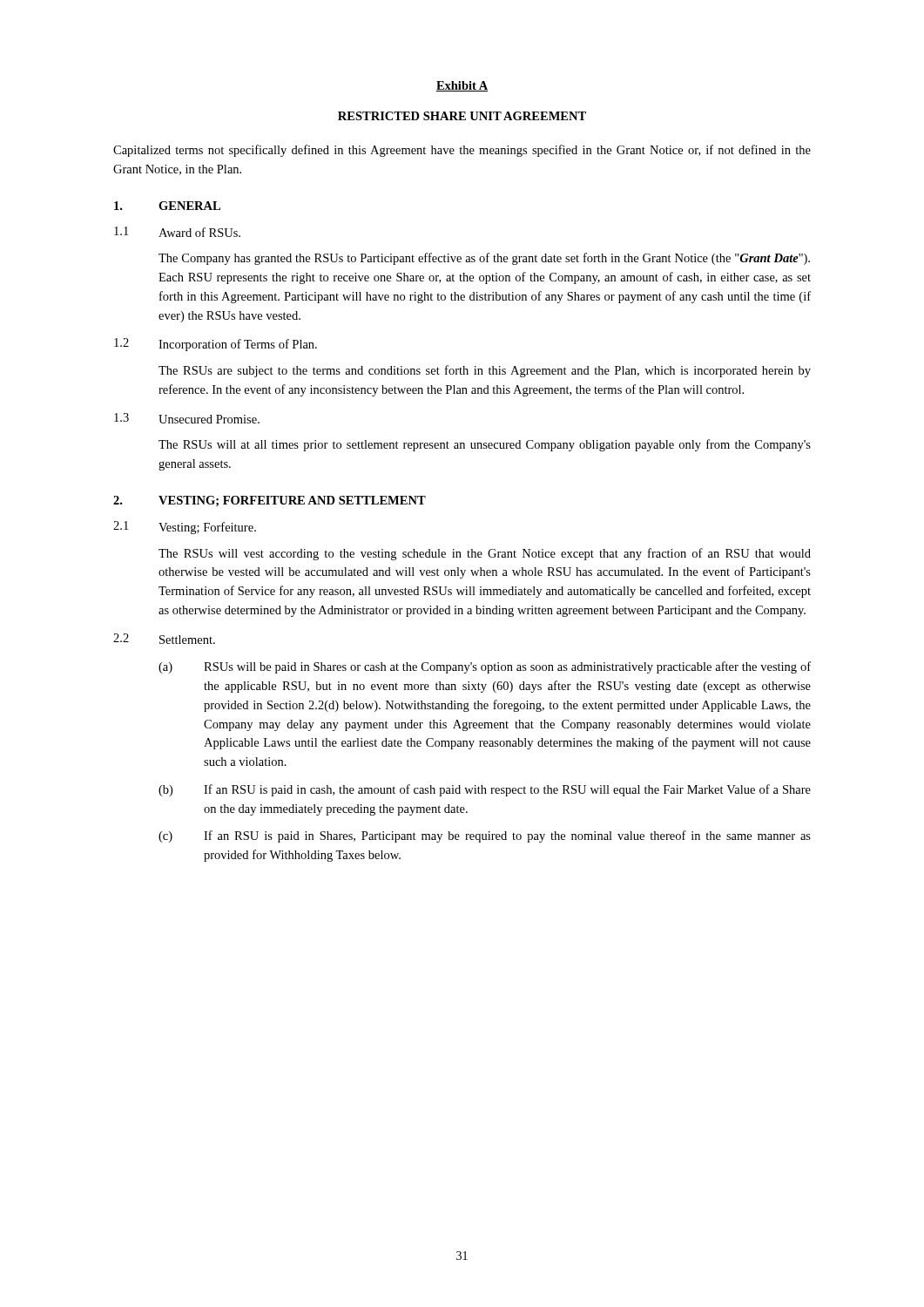
Task: Where does it say "2. VESTING; FORFEITURE AND SETTLEMENT"?
Action: [x=269, y=500]
